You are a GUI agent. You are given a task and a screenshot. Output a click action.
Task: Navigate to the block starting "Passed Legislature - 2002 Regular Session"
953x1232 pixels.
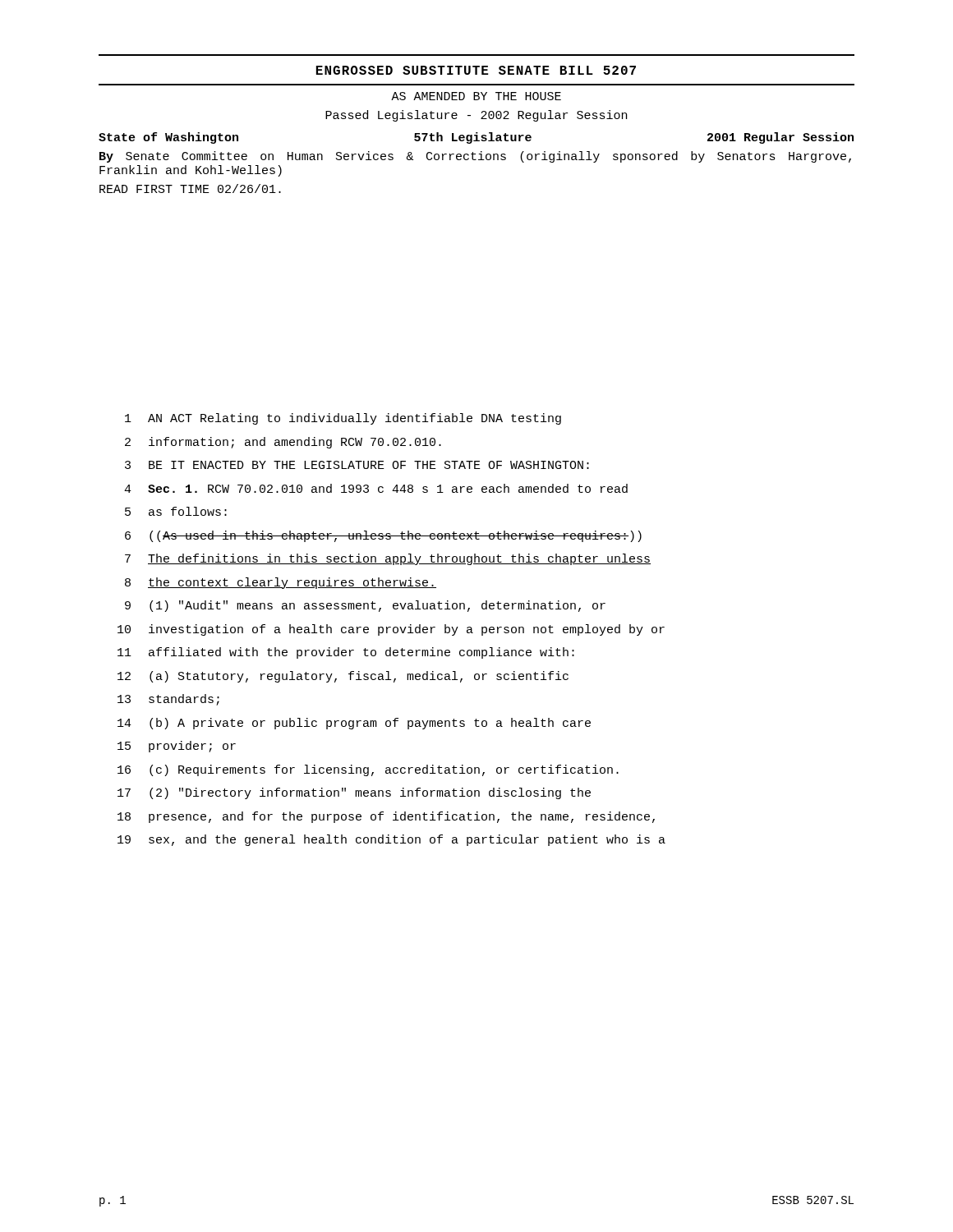[476, 116]
